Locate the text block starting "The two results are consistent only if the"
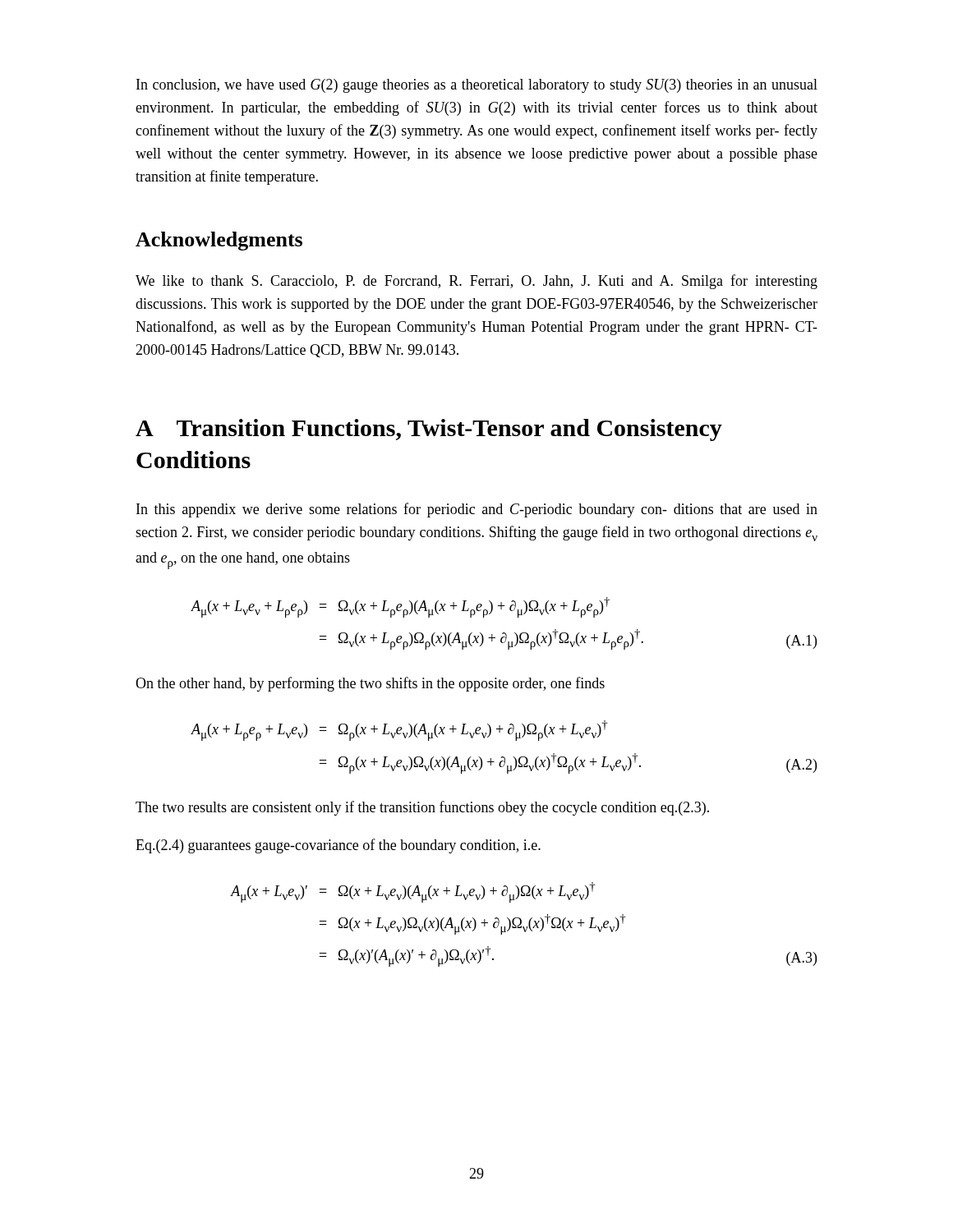Image resolution: width=953 pixels, height=1232 pixels. pyautogui.click(x=423, y=807)
